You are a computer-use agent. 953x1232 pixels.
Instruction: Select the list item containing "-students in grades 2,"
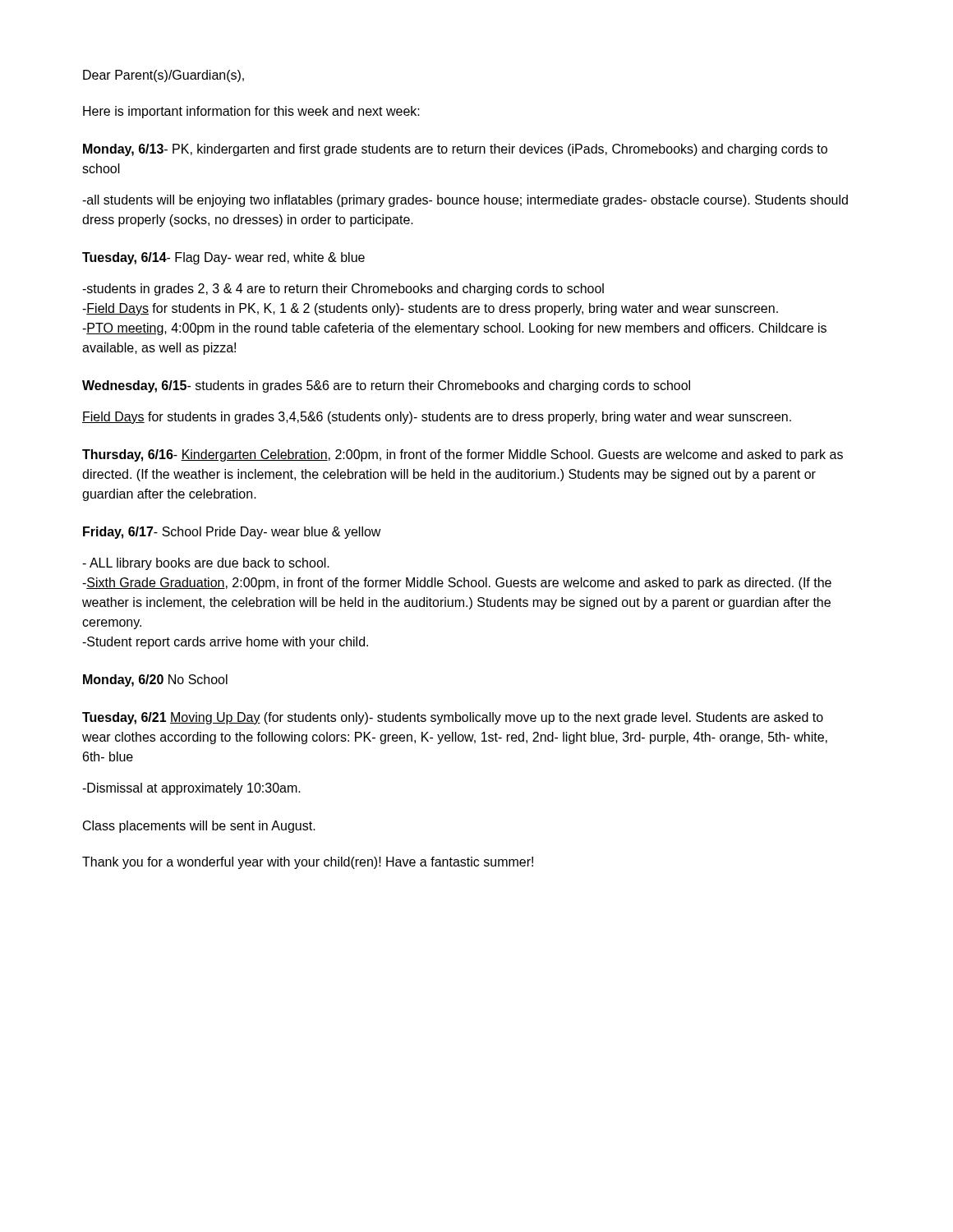[343, 289]
